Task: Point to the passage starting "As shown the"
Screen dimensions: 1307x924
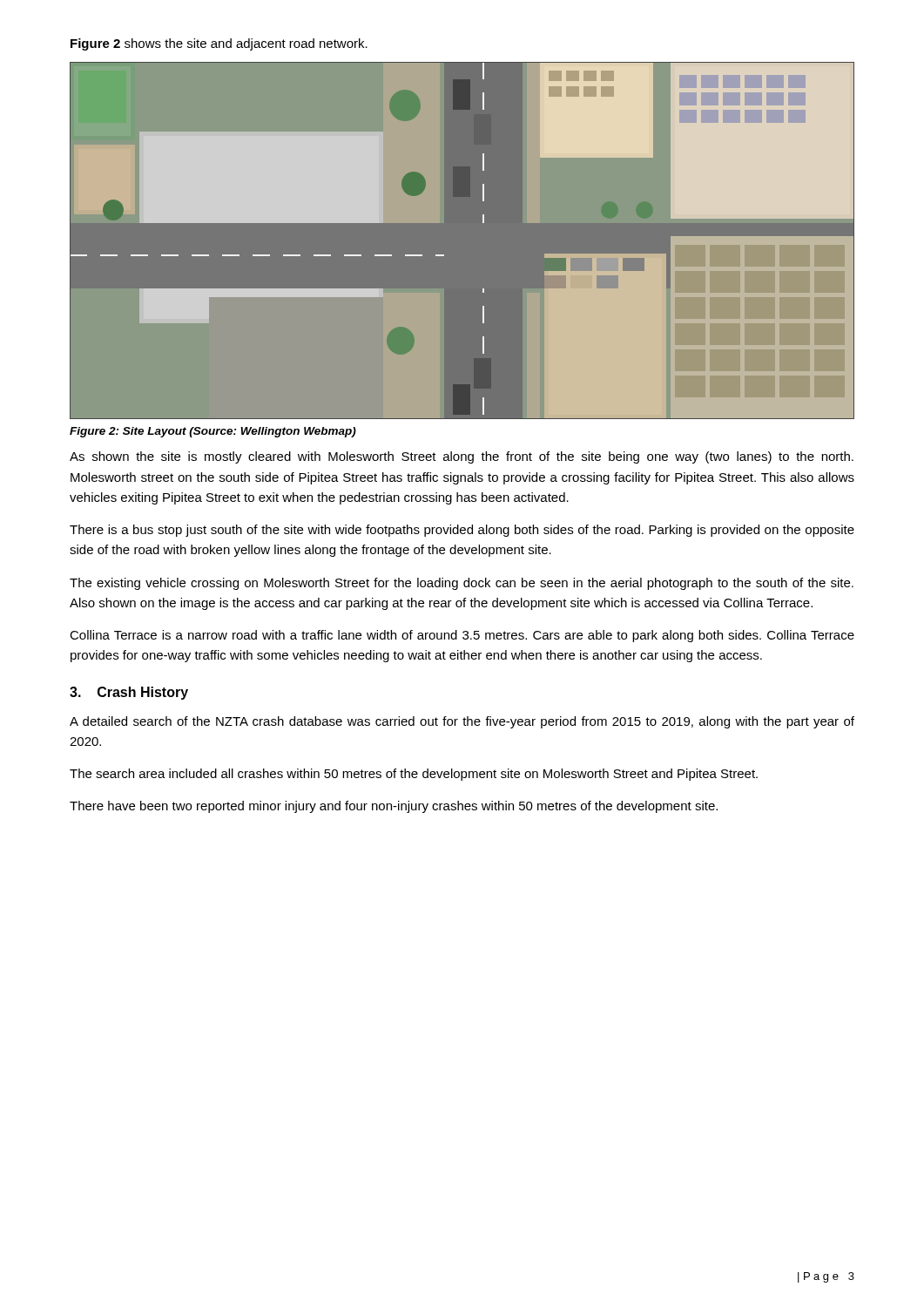Action: pyautogui.click(x=462, y=477)
